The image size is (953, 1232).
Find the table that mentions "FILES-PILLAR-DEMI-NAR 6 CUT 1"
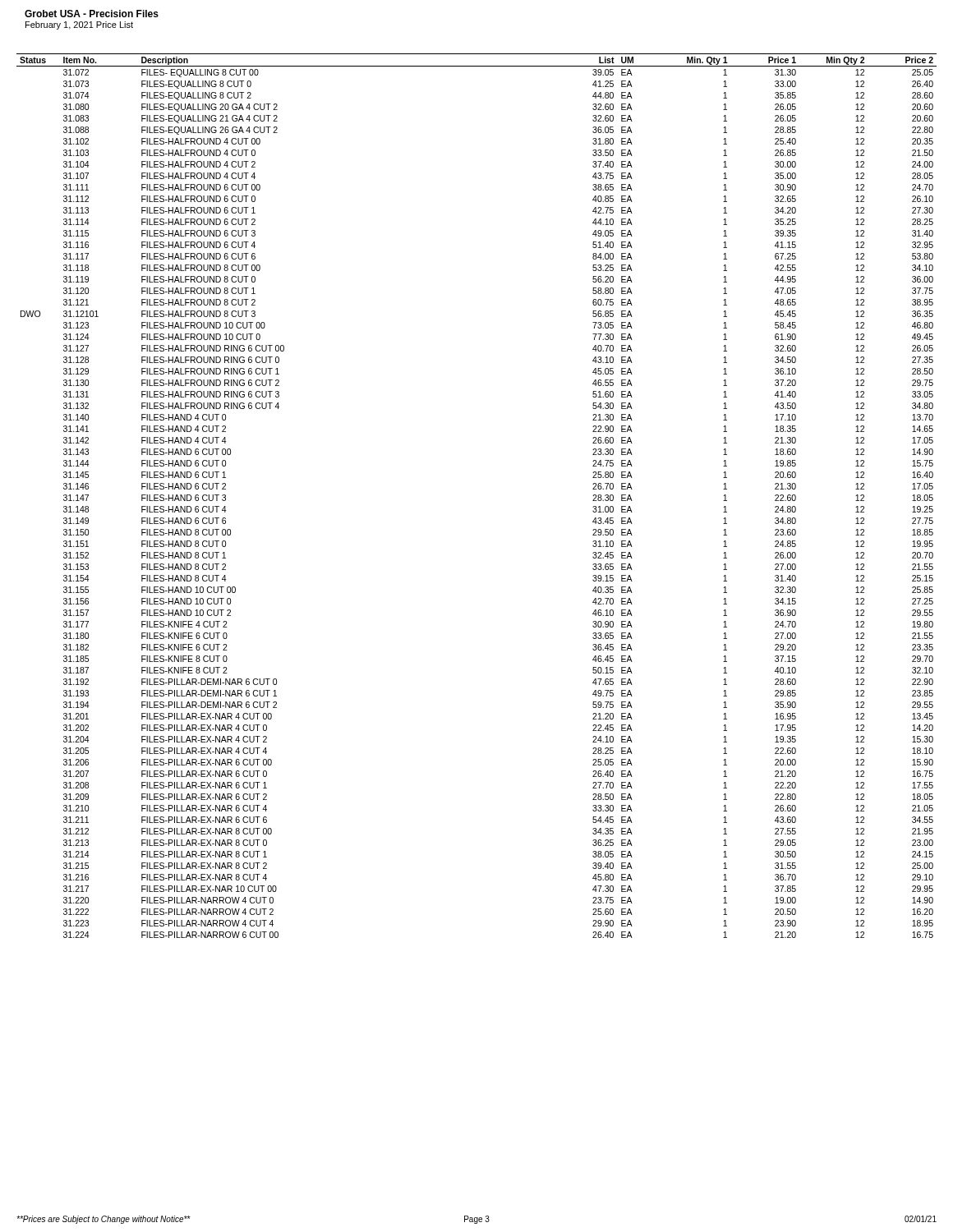click(x=476, y=497)
